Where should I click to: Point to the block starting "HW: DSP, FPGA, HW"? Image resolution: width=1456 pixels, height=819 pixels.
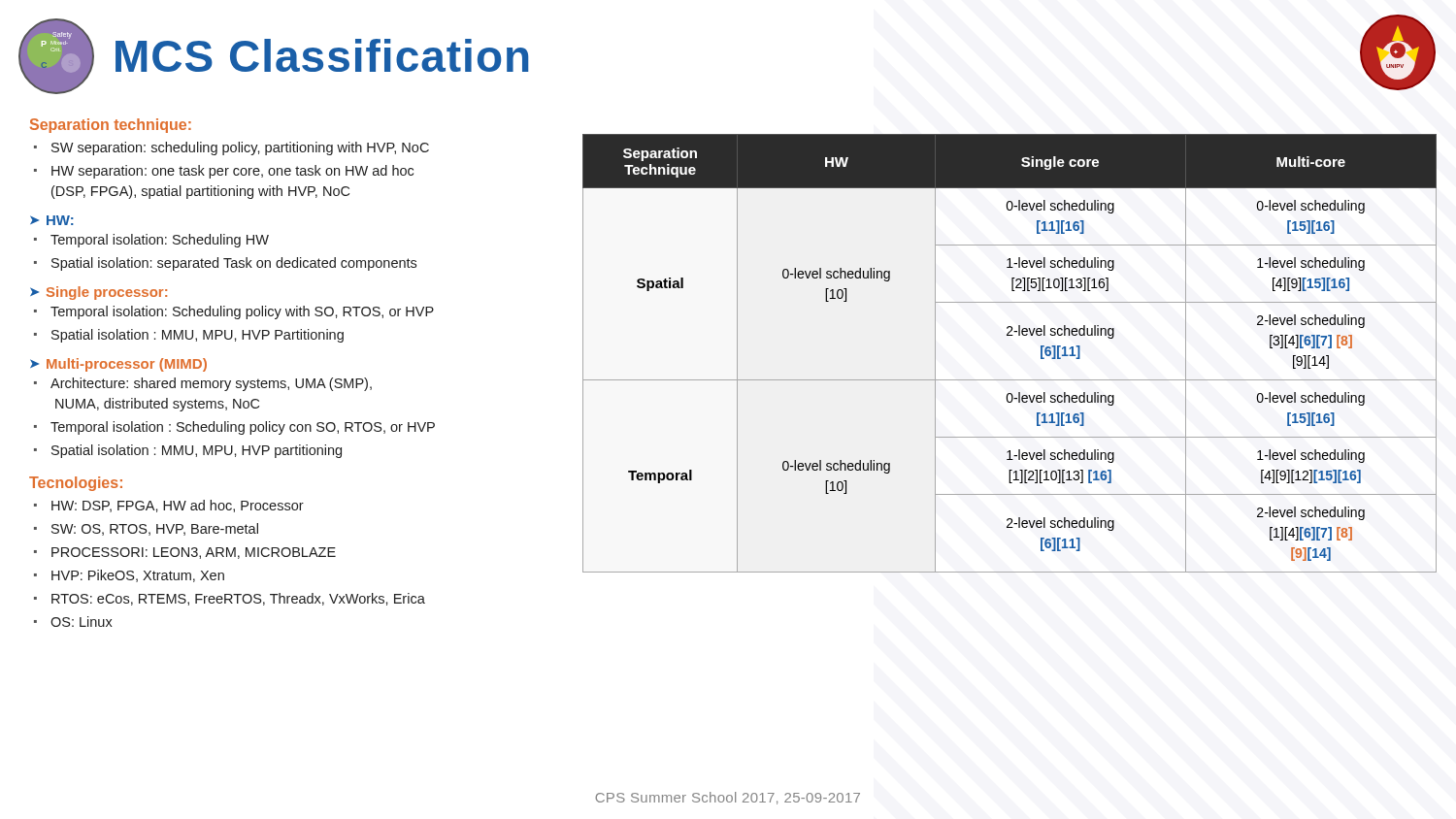pos(177,506)
